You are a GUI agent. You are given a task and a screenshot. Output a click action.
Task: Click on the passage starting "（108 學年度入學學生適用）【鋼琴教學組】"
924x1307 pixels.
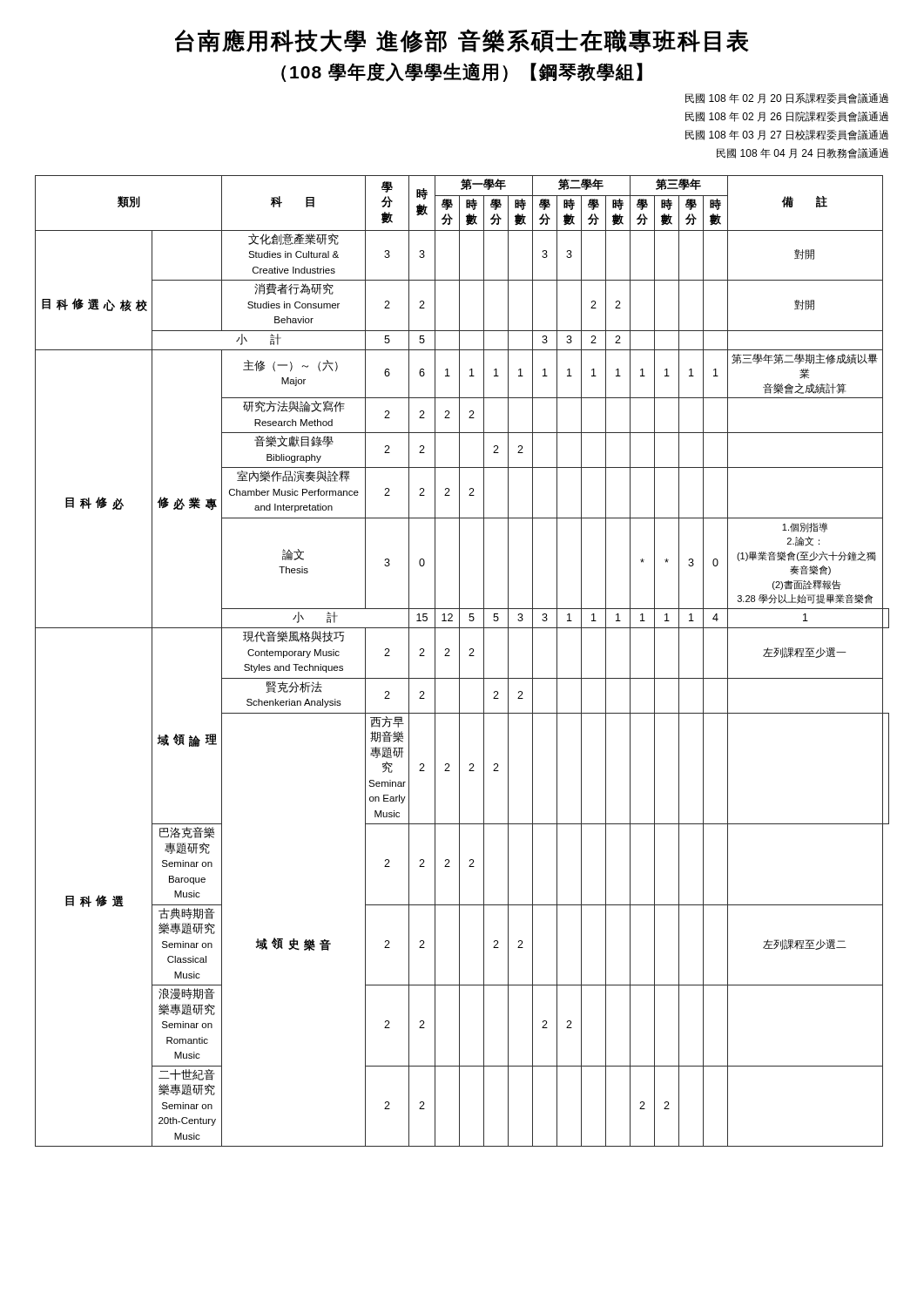coord(462,72)
